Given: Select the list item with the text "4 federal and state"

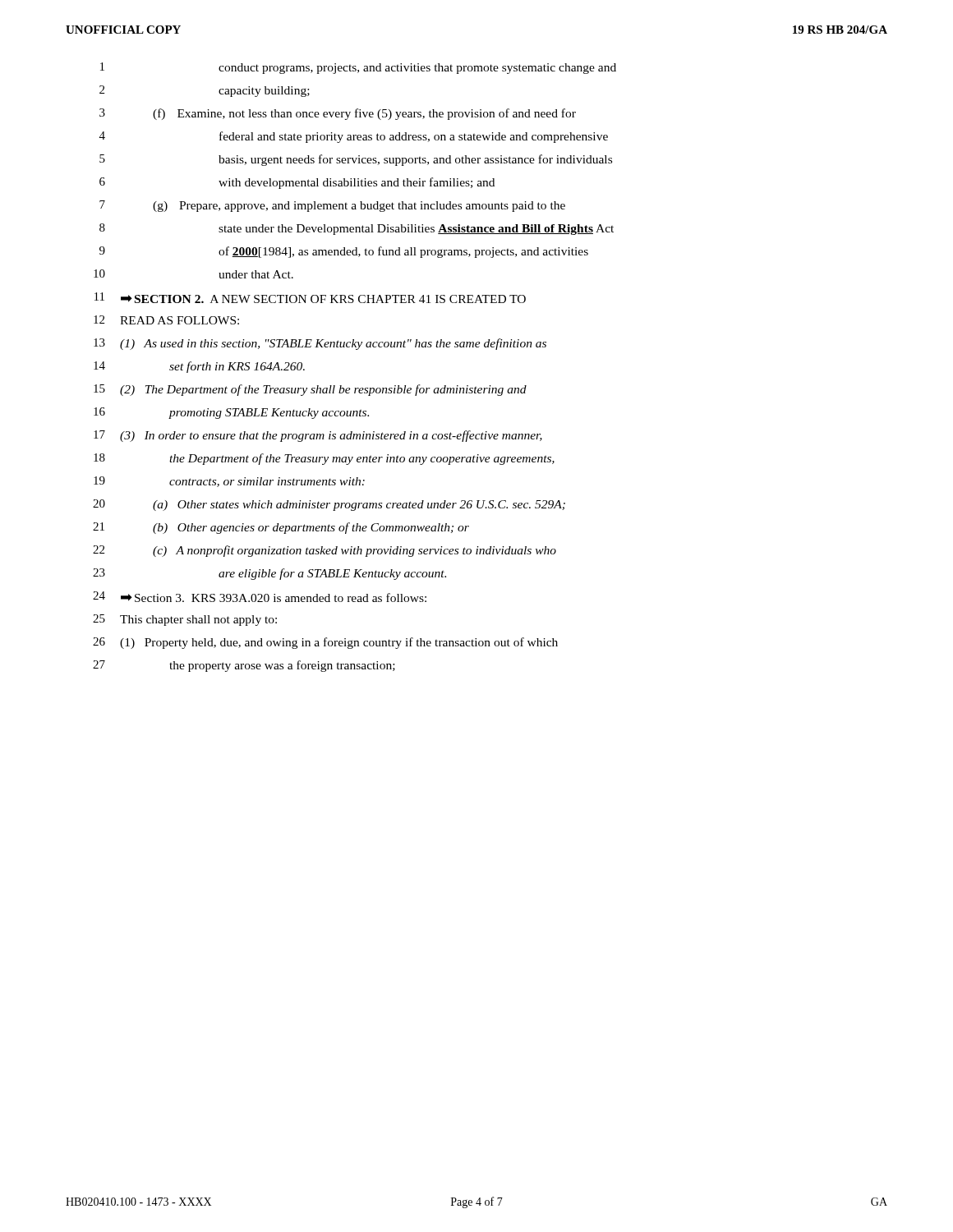Looking at the screenshot, I should 476,136.
